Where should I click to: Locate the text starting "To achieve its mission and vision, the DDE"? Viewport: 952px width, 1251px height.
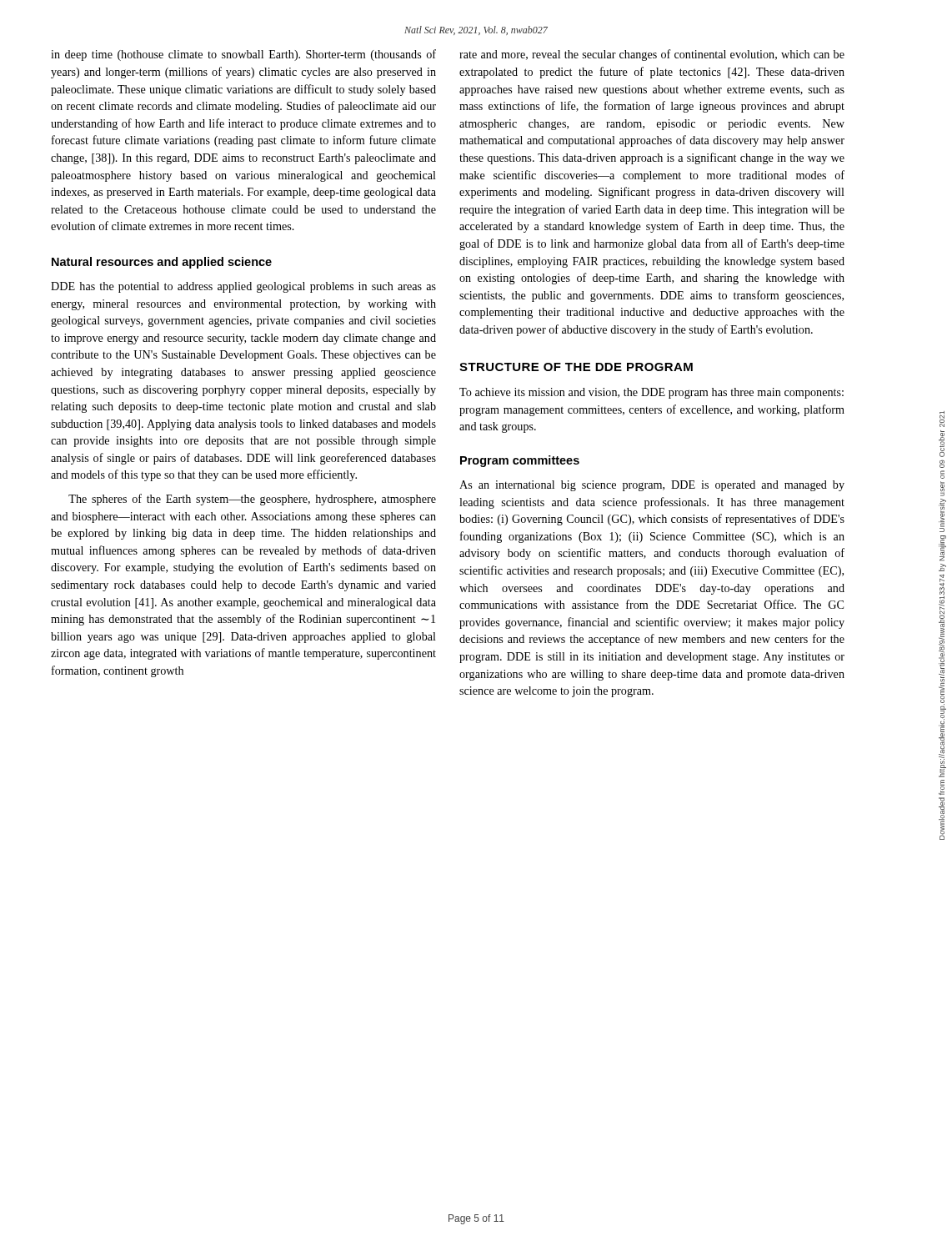pyautogui.click(x=652, y=410)
